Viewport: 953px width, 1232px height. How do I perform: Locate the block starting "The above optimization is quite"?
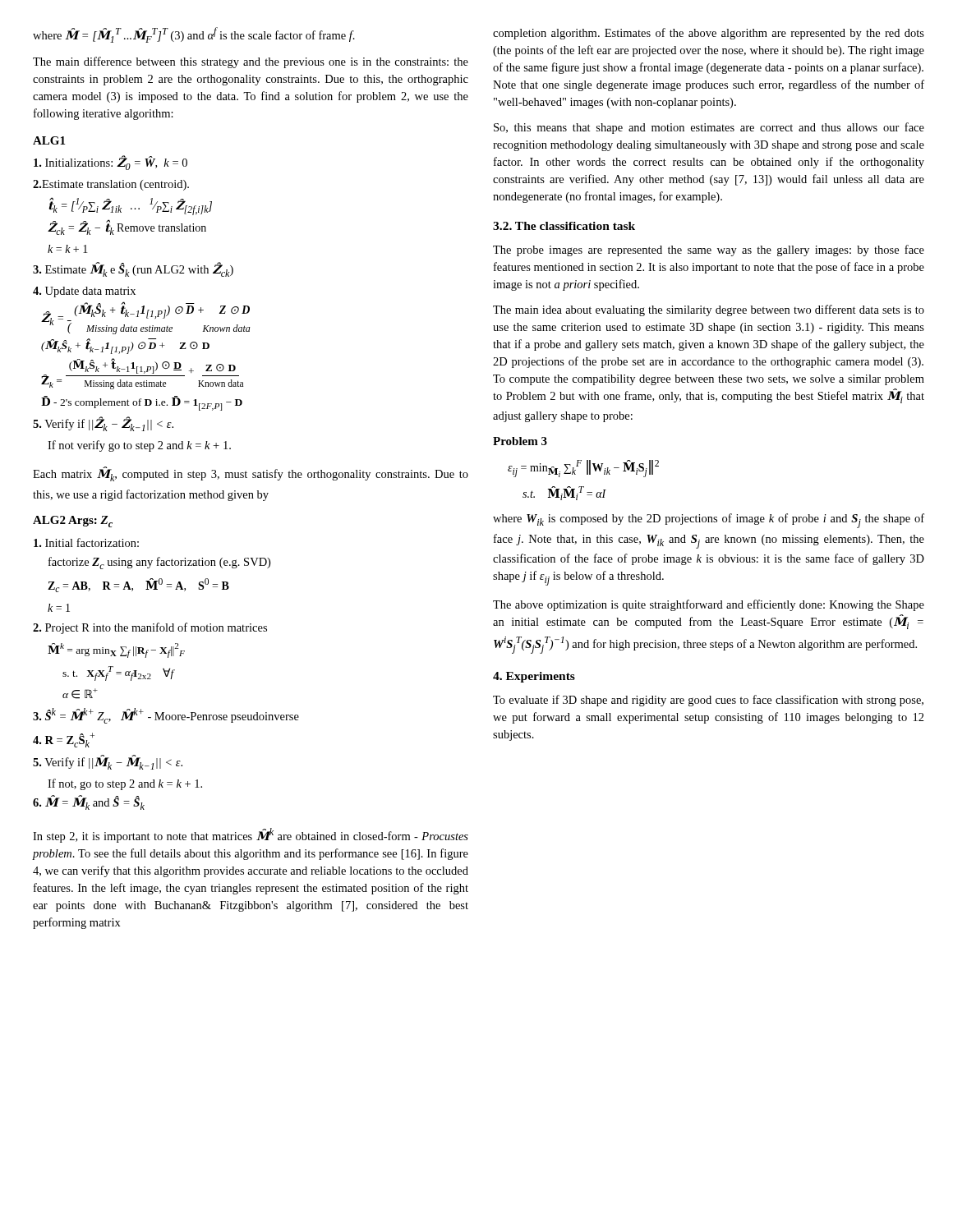coord(709,626)
